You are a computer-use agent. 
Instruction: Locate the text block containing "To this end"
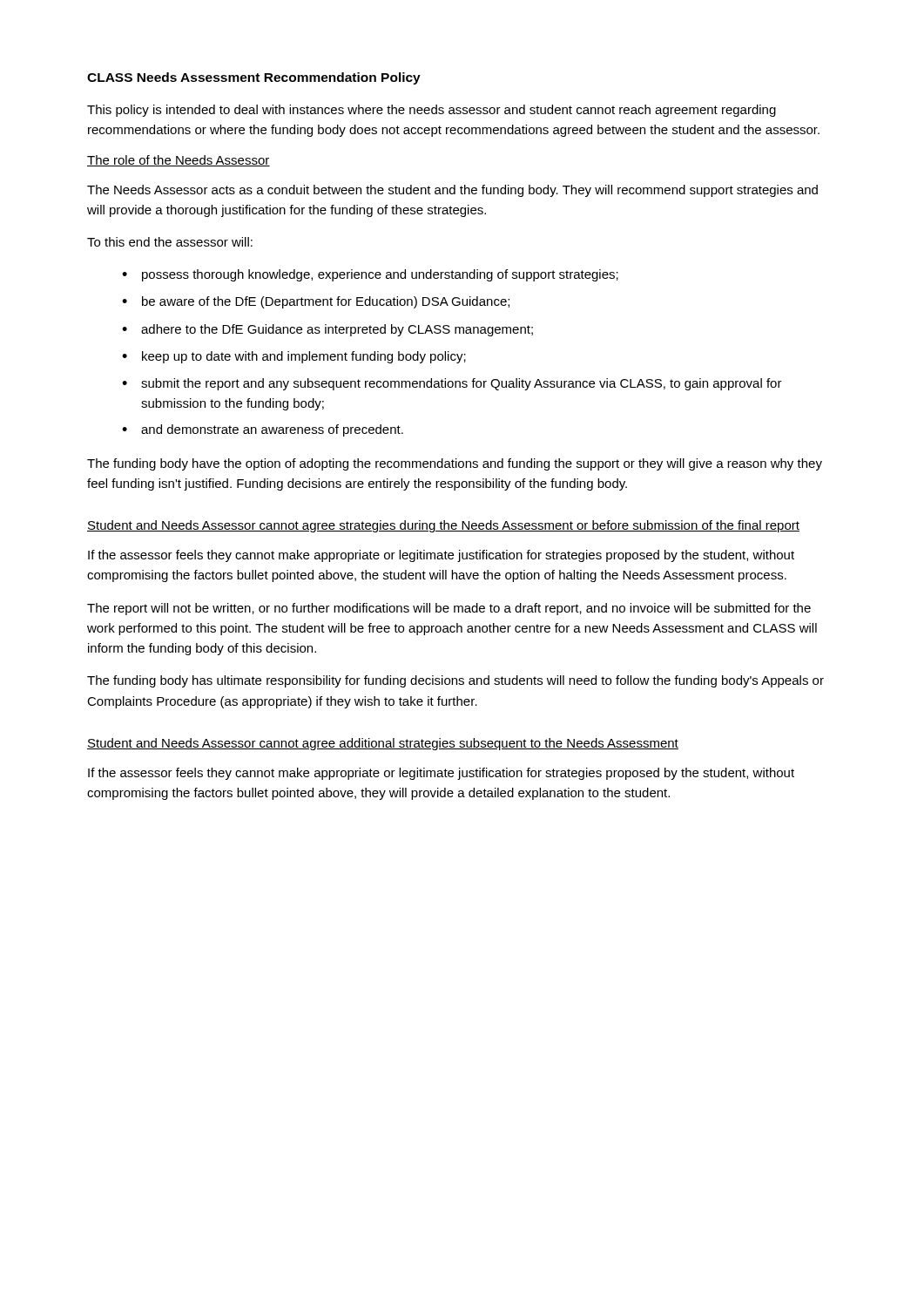(170, 242)
